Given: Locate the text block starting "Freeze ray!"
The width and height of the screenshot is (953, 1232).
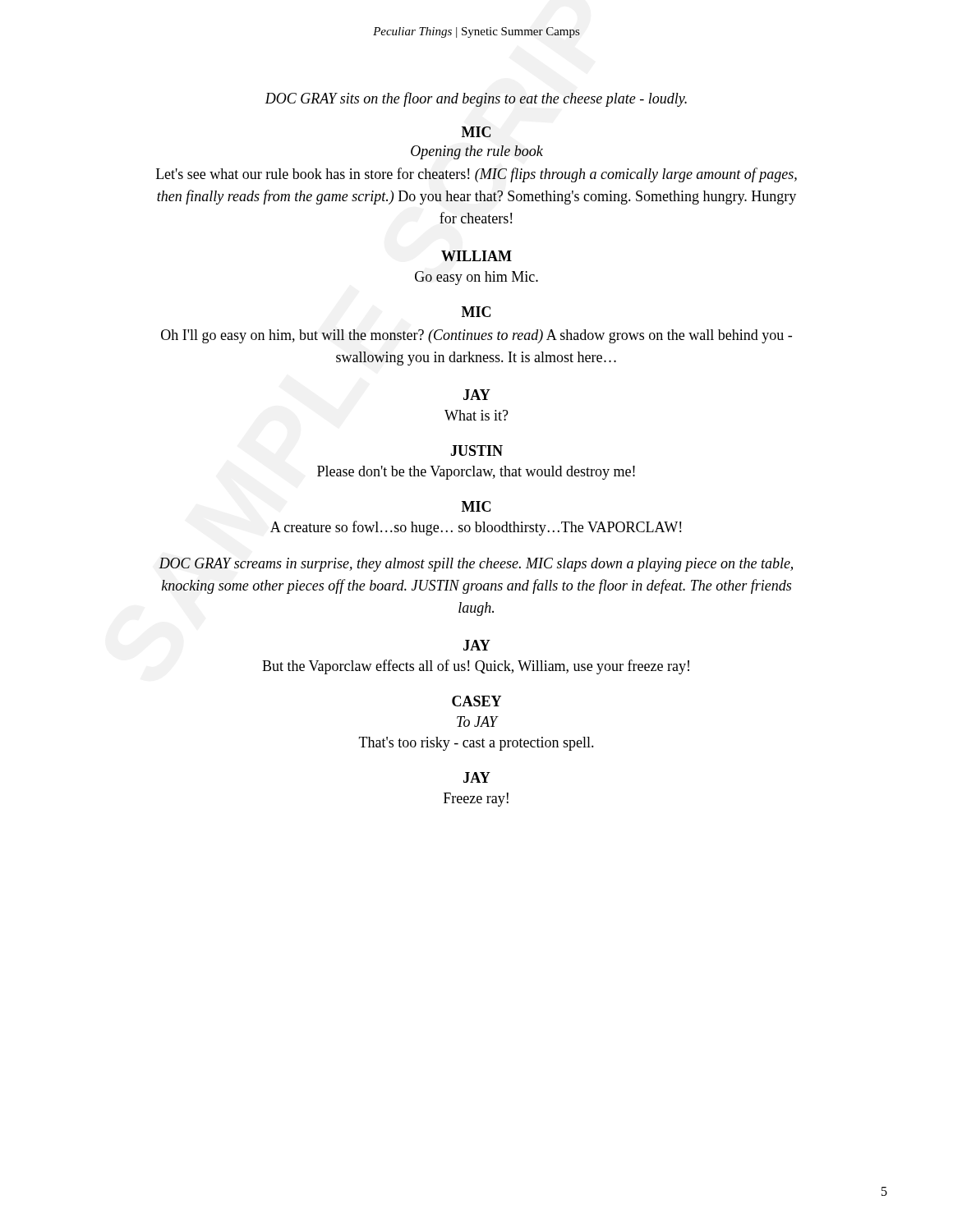Looking at the screenshot, I should [x=476, y=798].
